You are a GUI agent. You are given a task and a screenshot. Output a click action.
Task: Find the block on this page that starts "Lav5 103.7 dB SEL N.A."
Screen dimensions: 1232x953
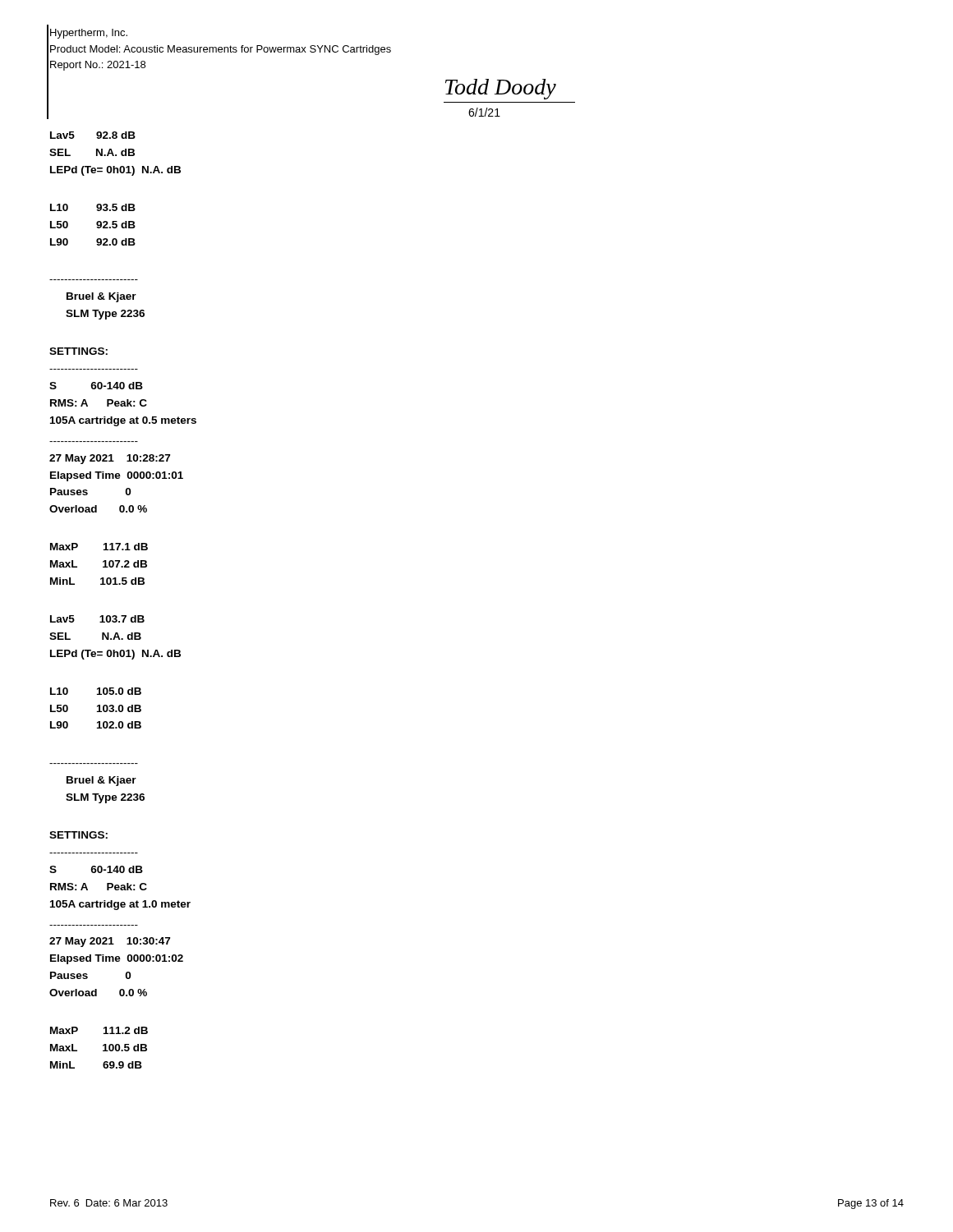(x=115, y=636)
